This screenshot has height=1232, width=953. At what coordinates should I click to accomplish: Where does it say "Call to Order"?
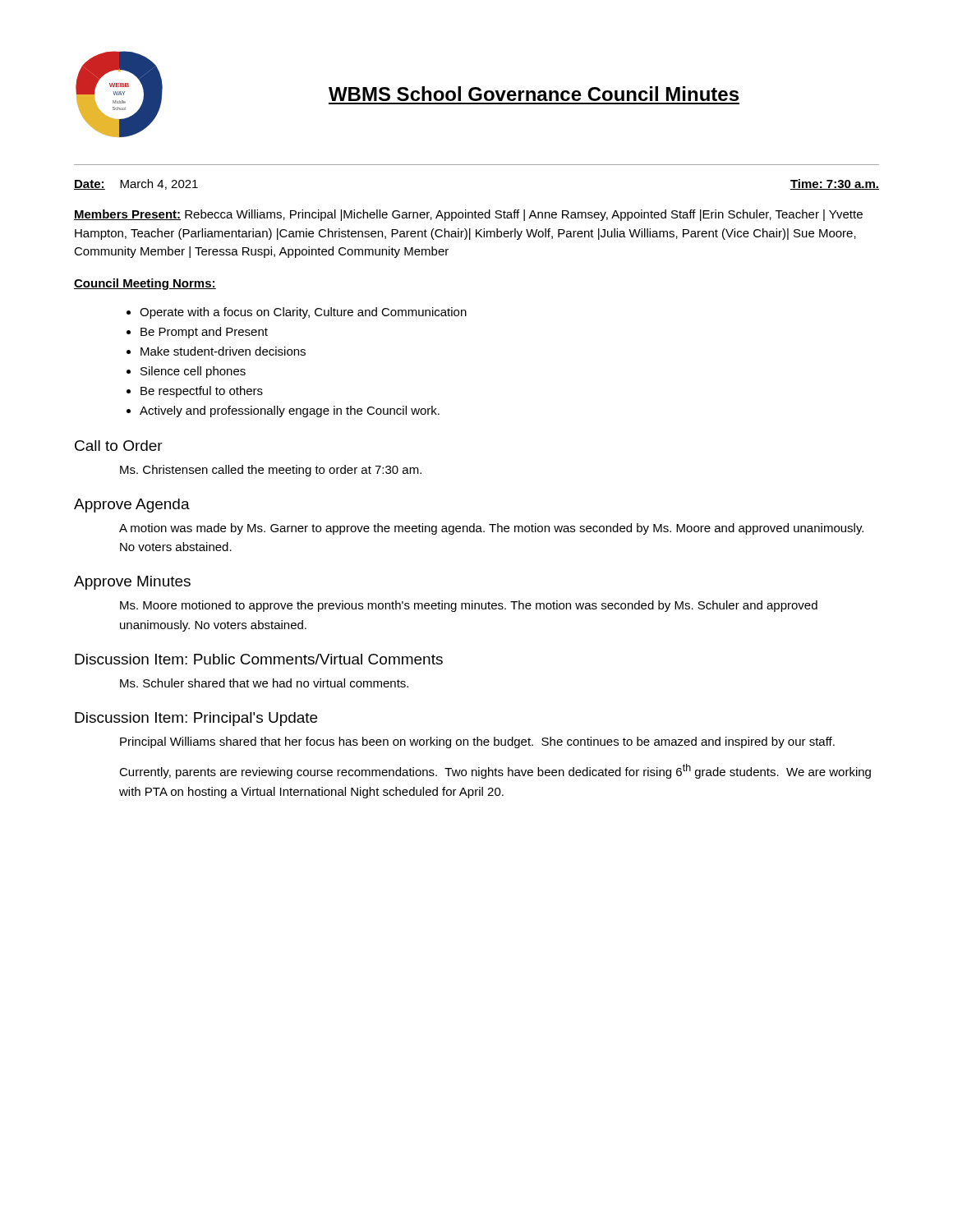[x=118, y=445]
